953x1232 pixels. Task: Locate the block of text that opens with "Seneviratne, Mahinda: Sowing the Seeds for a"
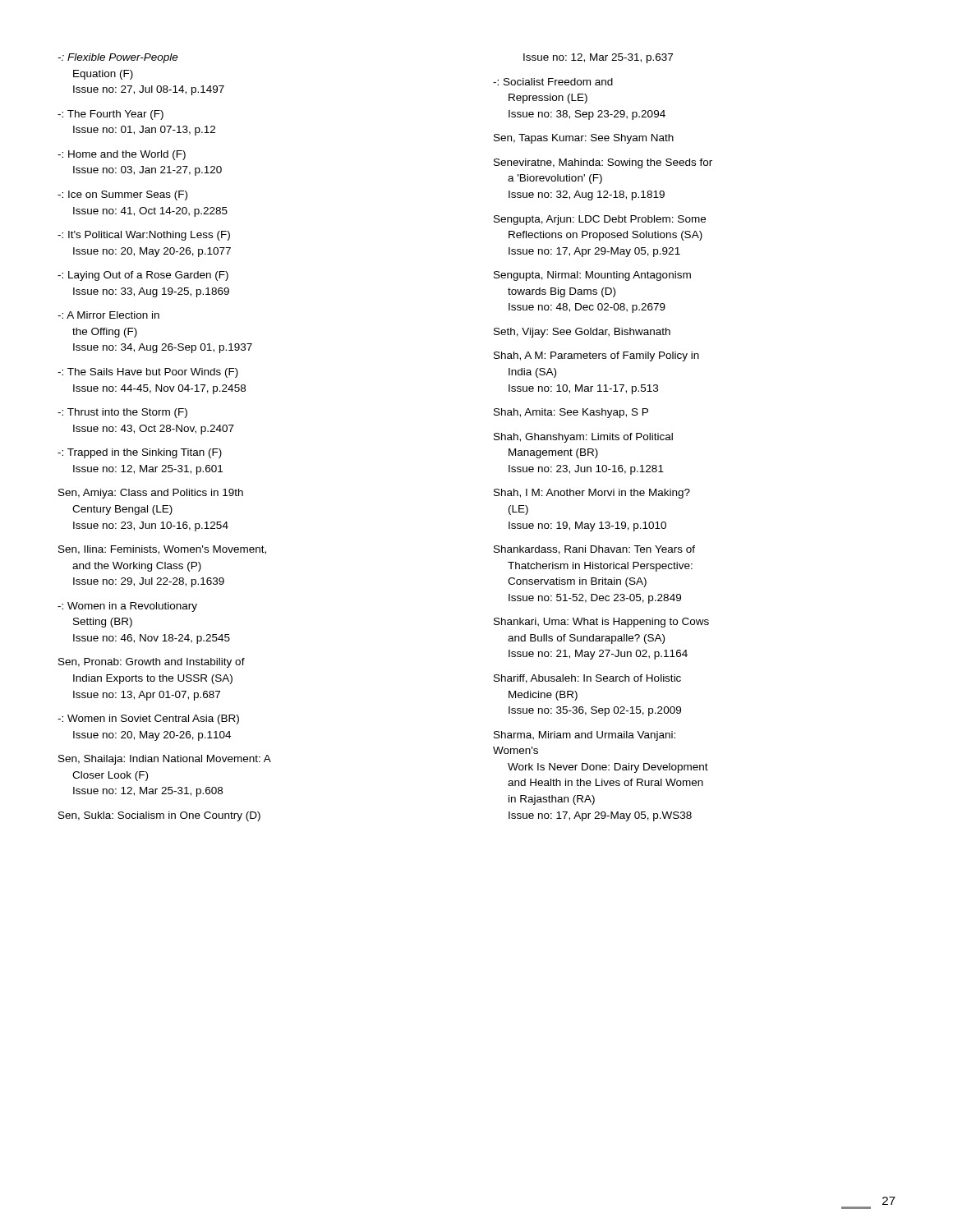[x=603, y=178]
